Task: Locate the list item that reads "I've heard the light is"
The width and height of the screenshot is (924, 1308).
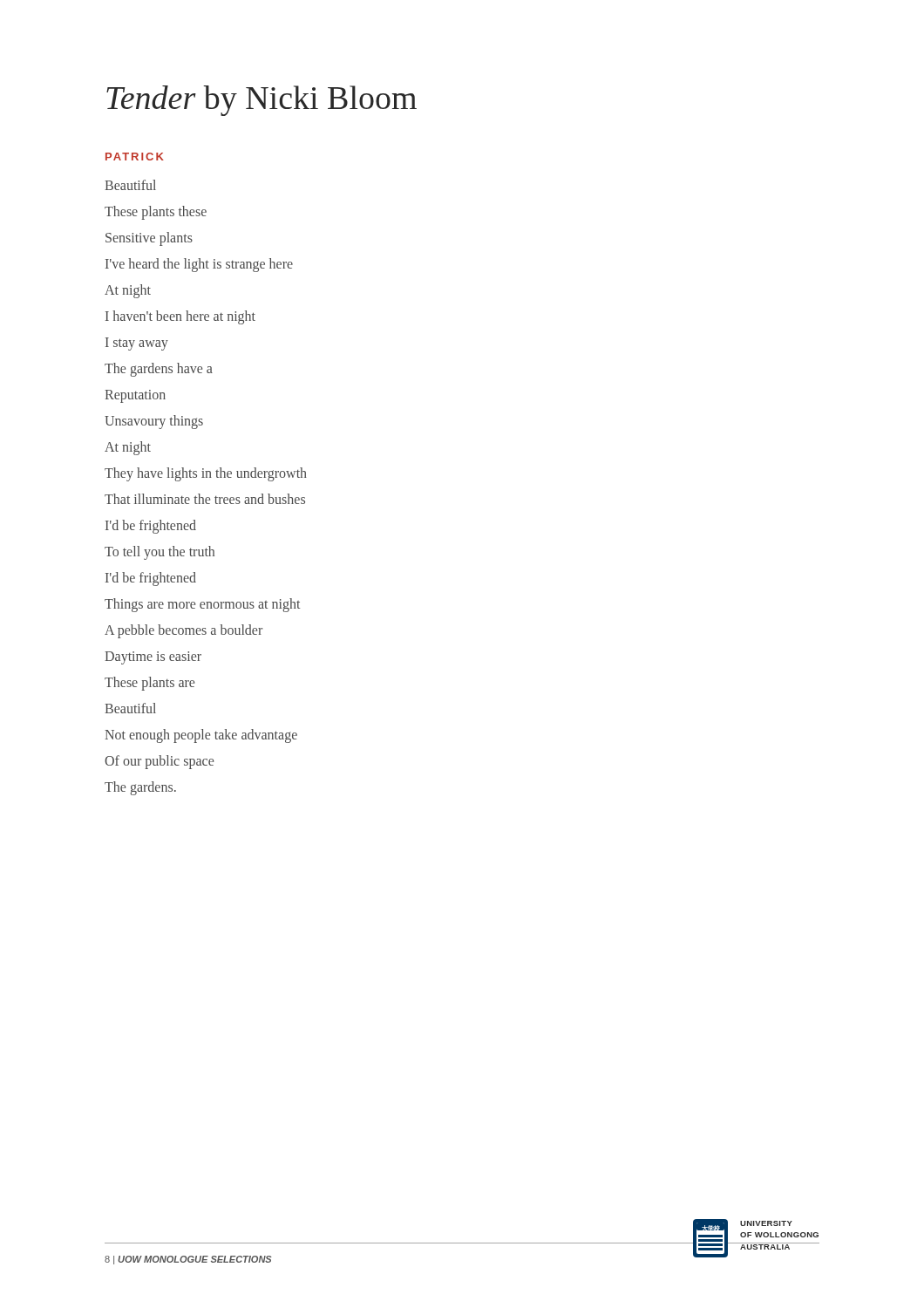Action: 199,264
